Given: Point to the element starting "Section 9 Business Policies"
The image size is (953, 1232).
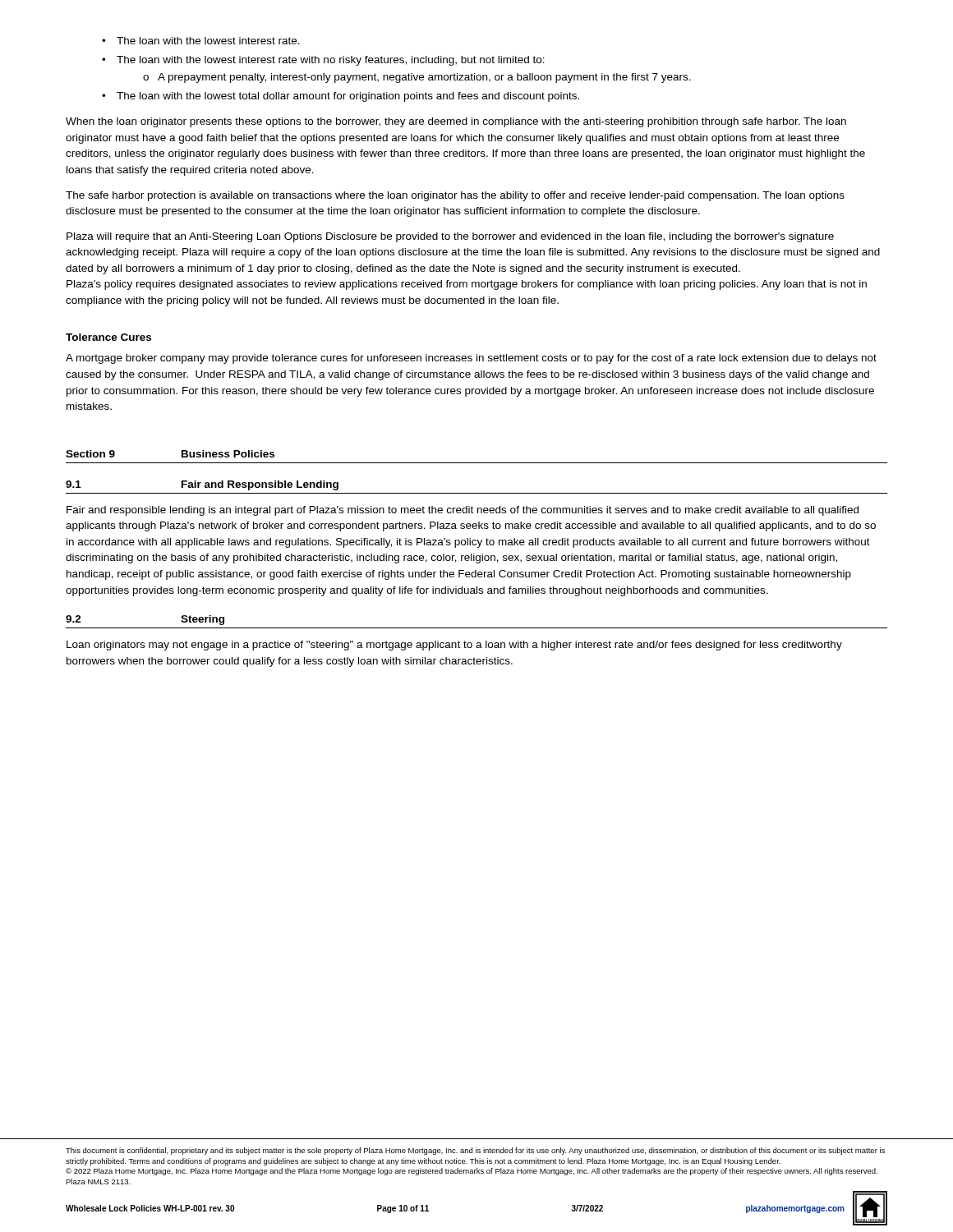Looking at the screenshot, I should point(476,455).
